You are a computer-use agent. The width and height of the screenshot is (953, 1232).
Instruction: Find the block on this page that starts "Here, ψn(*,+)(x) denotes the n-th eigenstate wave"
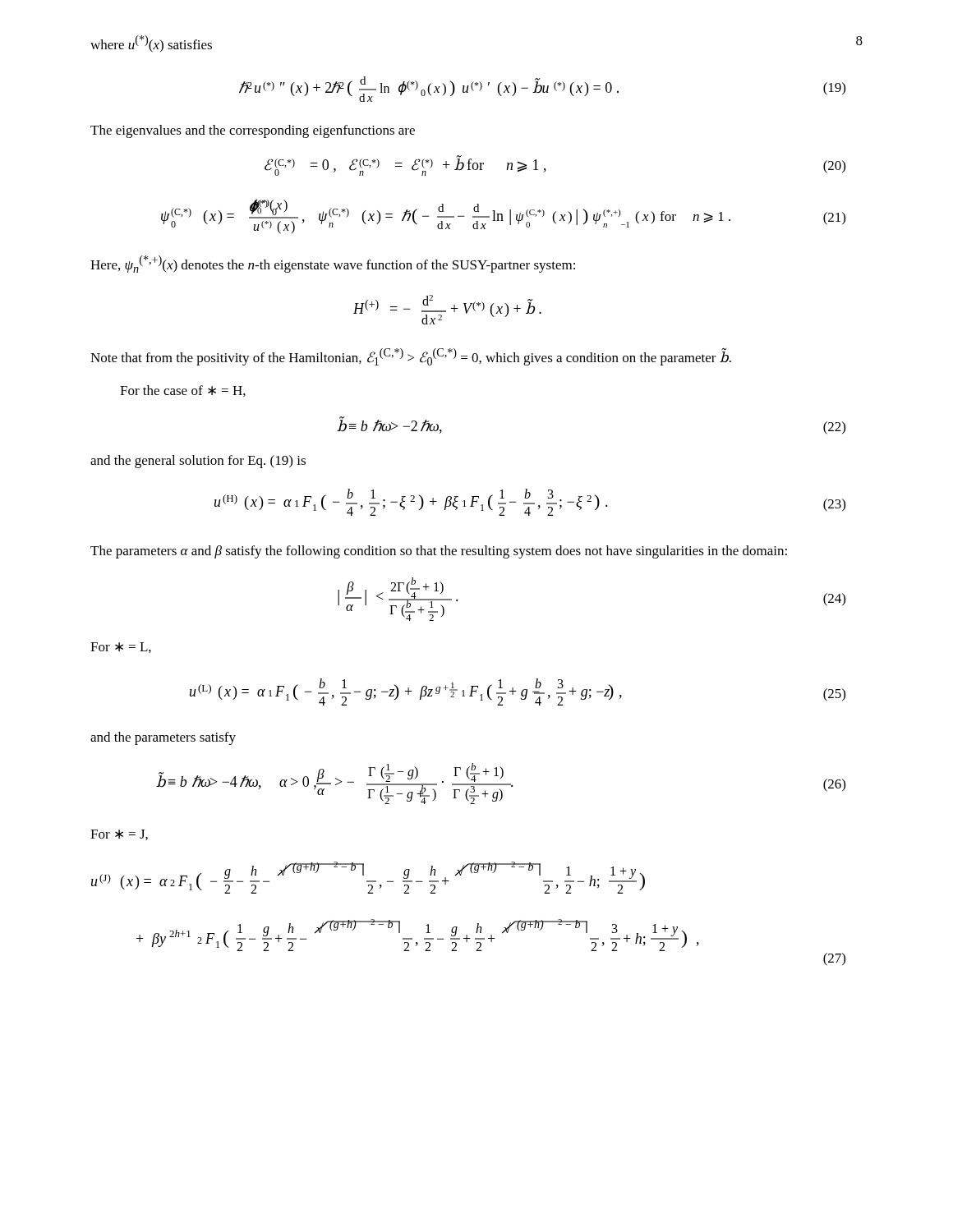tap(333, 264)
